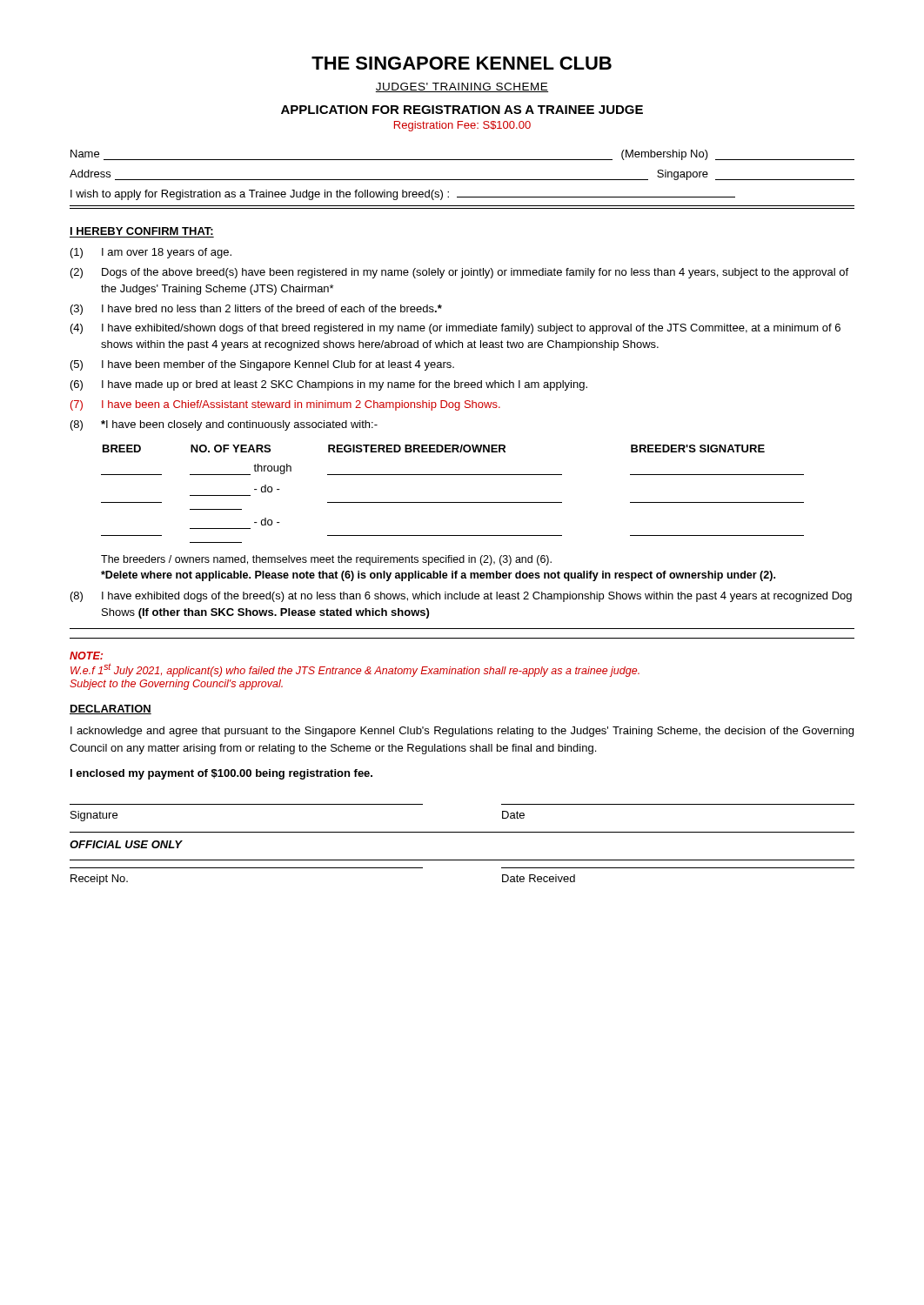Find the text that says "Name (Membership No)"
This screenshot has width=924, height=1305.
coord(462,154)
